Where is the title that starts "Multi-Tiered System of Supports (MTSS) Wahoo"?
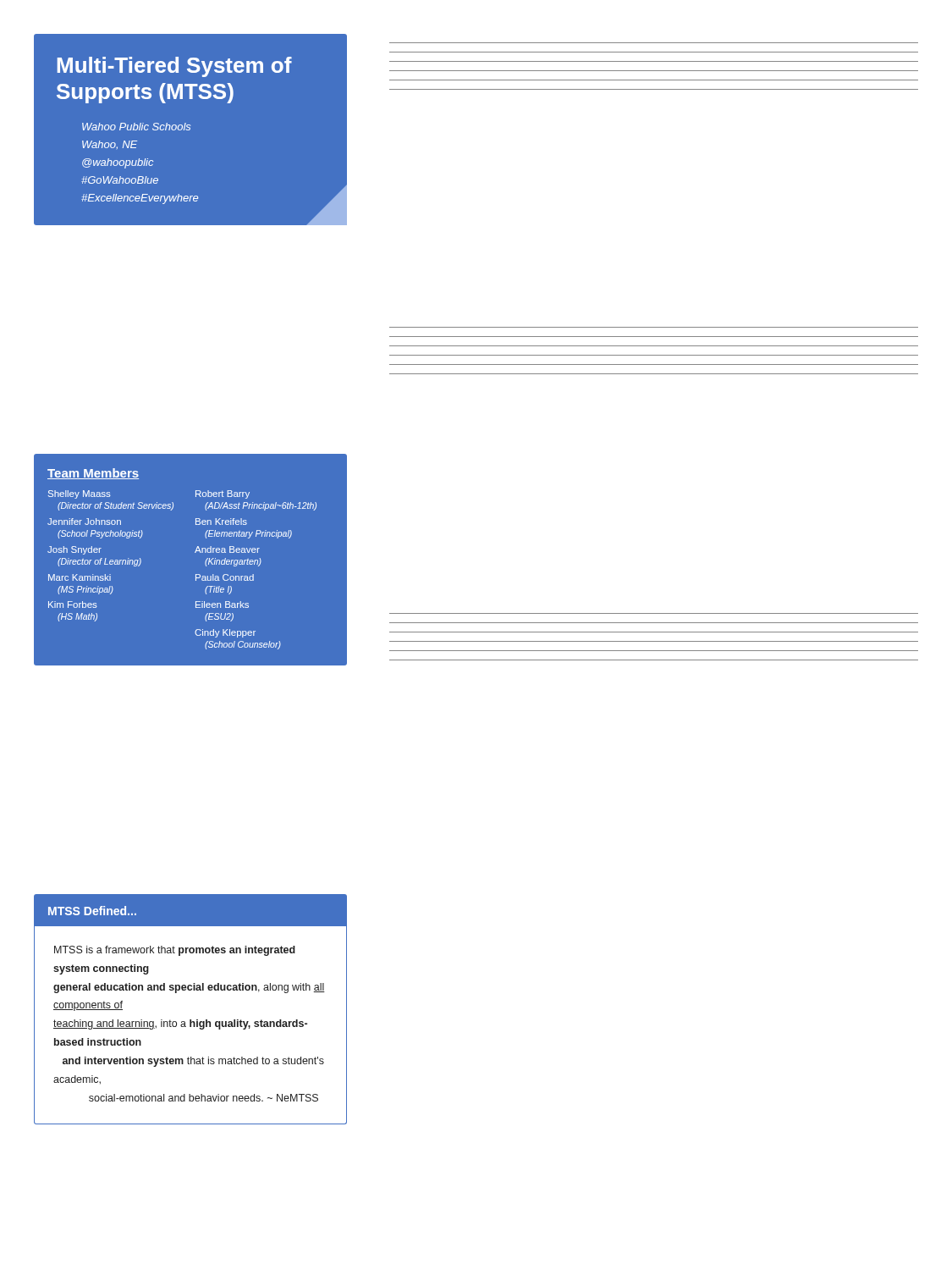The height and width of the screenshot is (1270, 952). pyautogui.click(x=175, y=67)
